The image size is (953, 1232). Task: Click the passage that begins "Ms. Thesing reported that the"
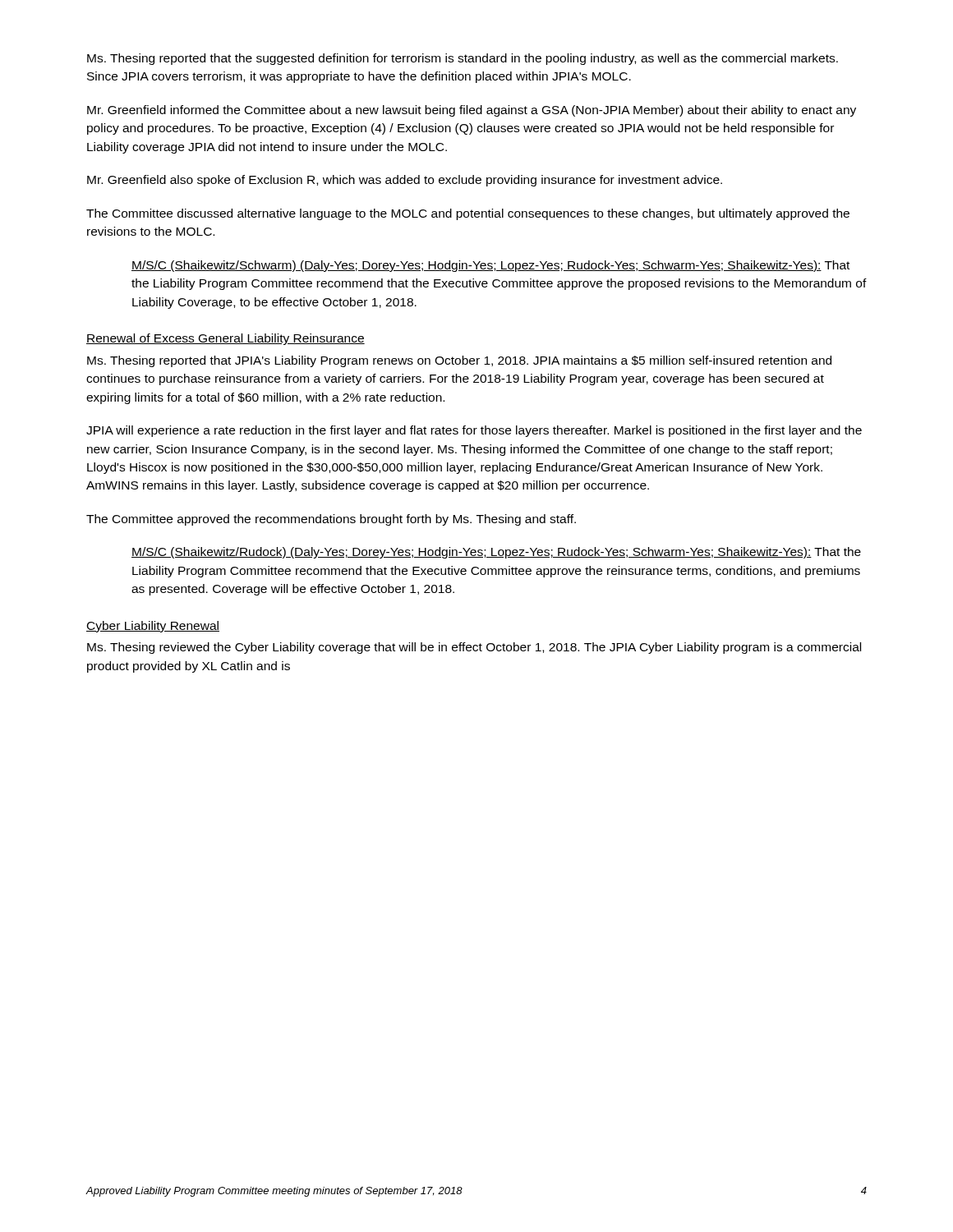point(463,67)
